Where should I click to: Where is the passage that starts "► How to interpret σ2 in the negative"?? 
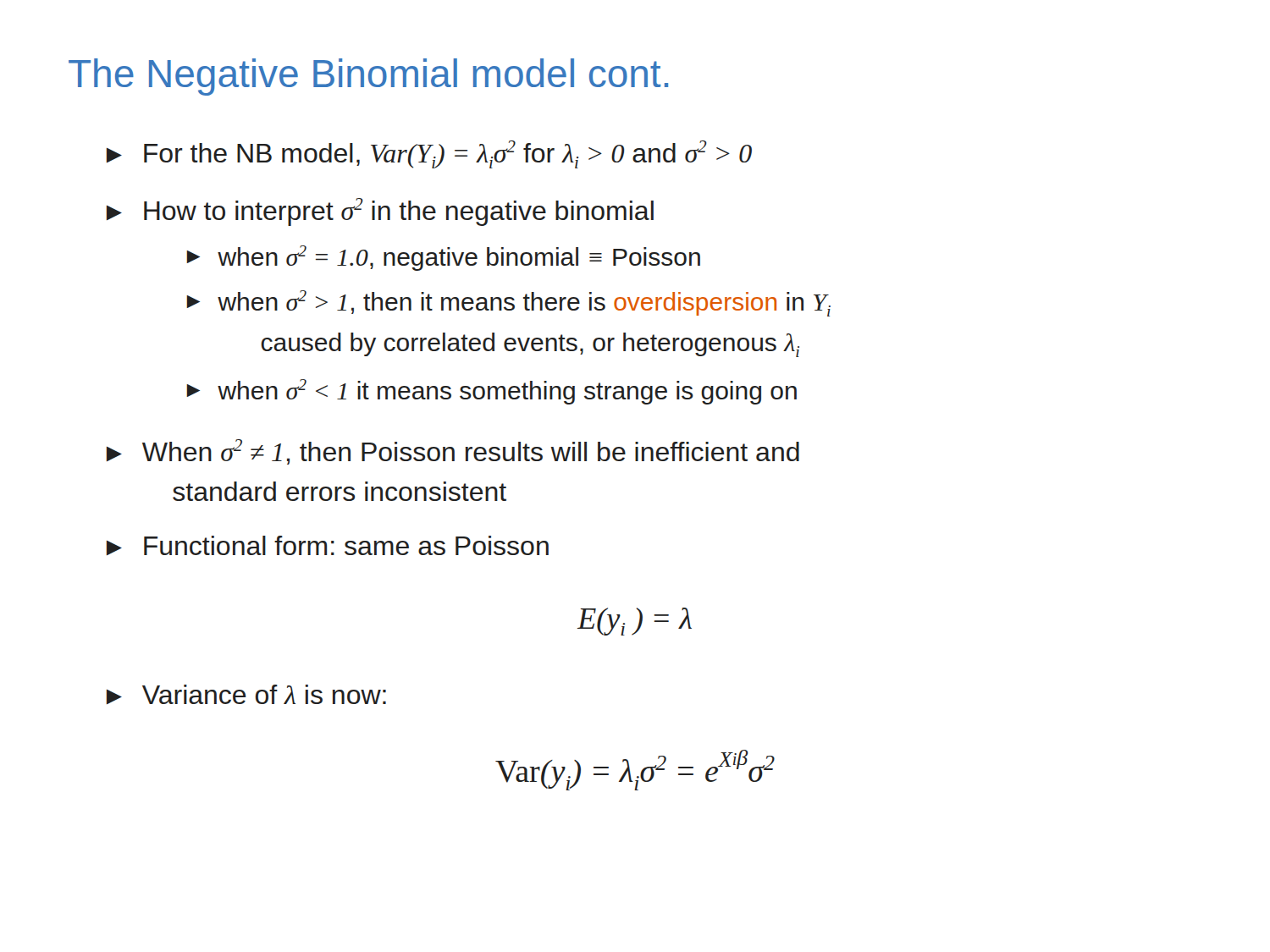652,304
